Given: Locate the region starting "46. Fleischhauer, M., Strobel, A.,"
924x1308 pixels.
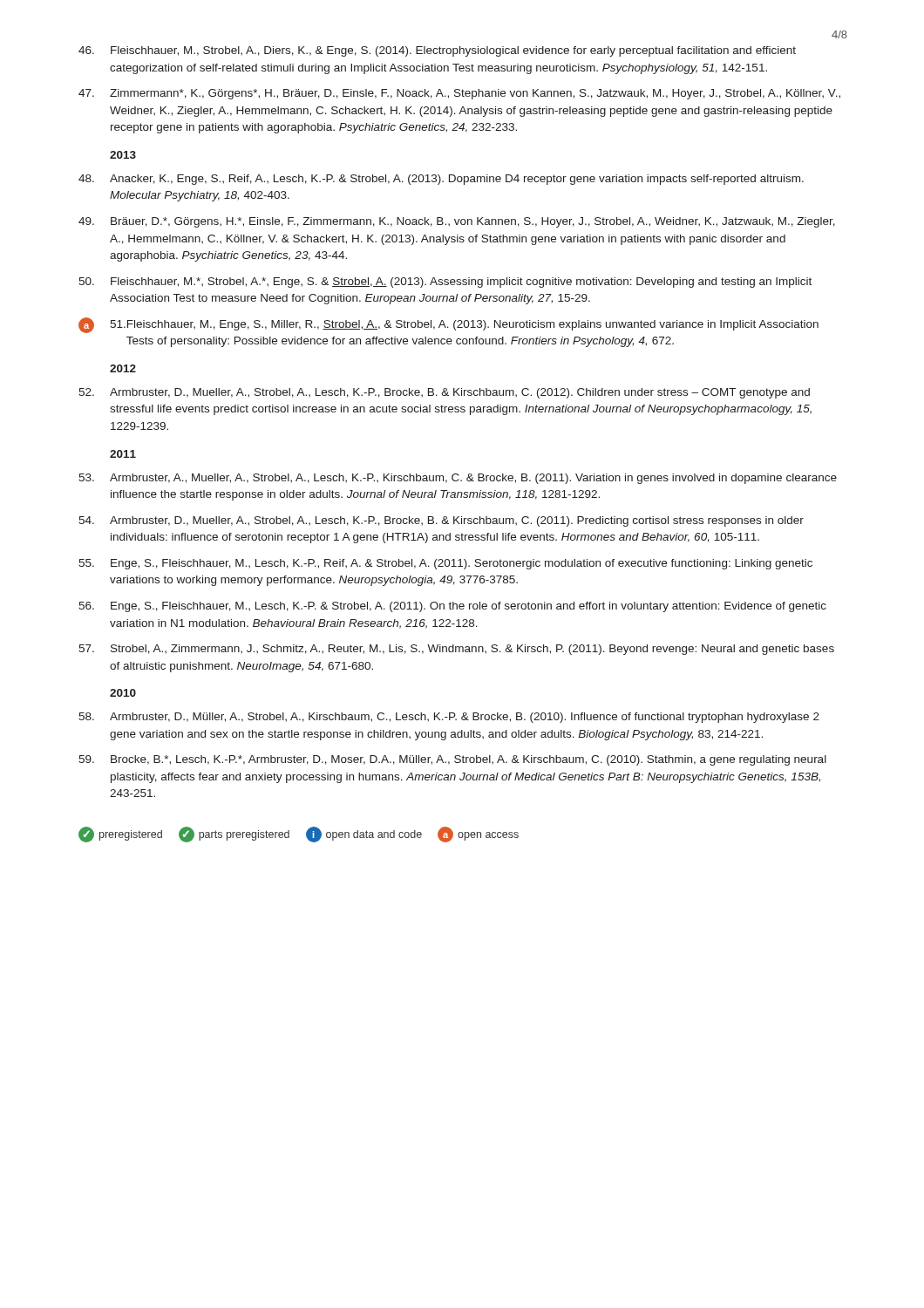Looking at the screenshot, I should click(462, 59).
